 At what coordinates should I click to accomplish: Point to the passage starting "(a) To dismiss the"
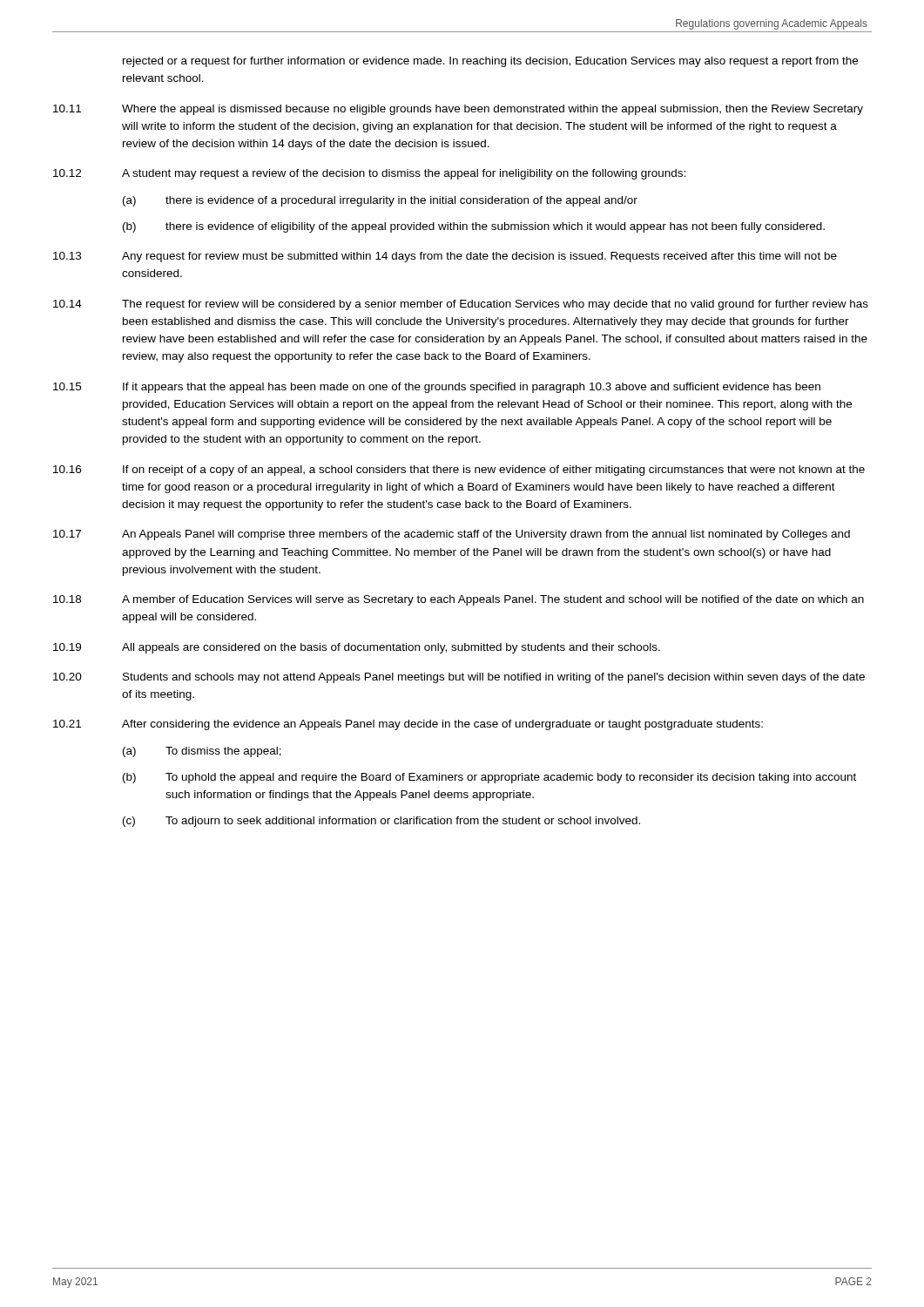point(202,752)
